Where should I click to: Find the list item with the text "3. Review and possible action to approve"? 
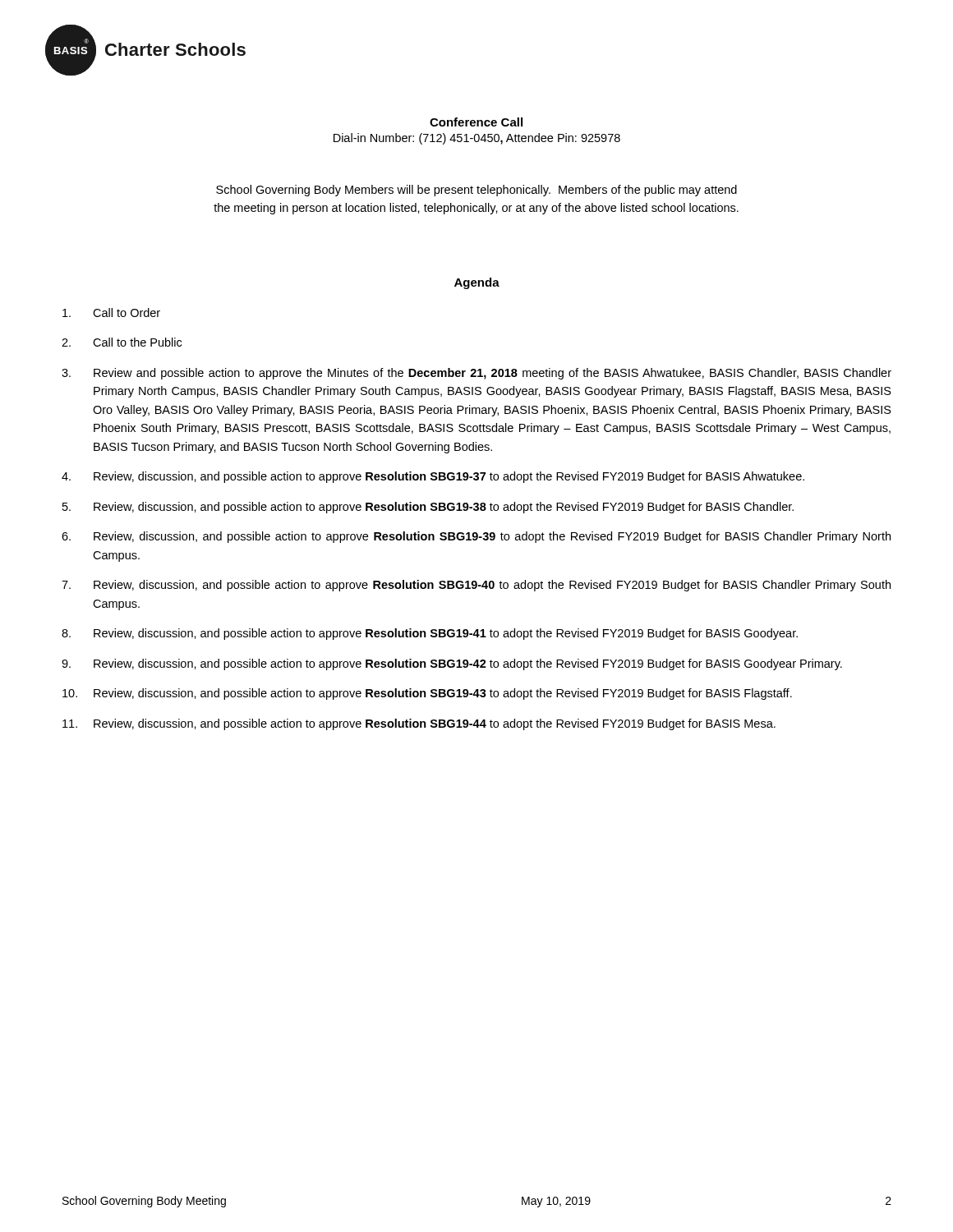pyautogui.click(x=476, y=410)
